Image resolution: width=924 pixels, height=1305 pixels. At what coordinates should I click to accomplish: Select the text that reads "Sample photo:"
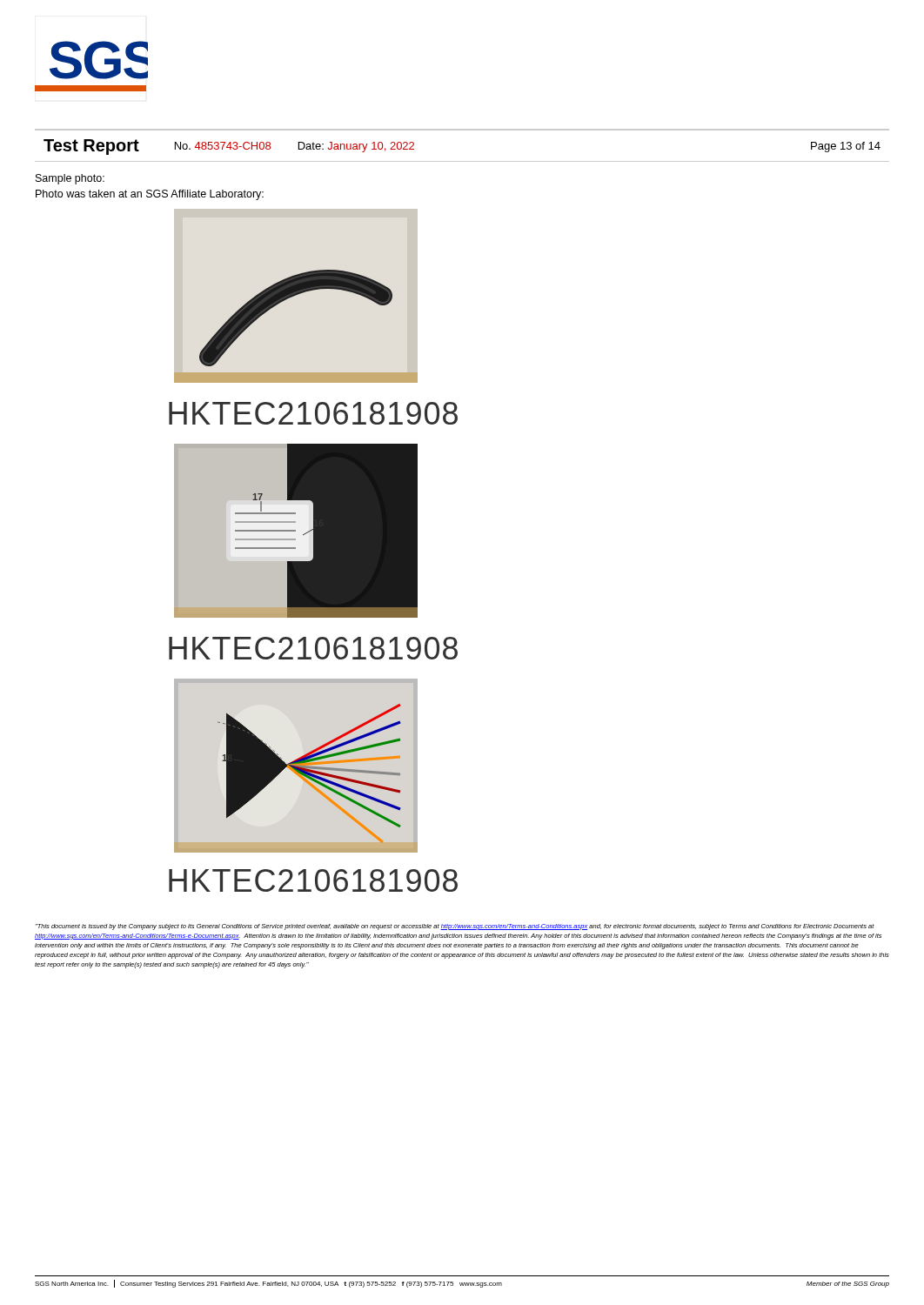[70, 178]
